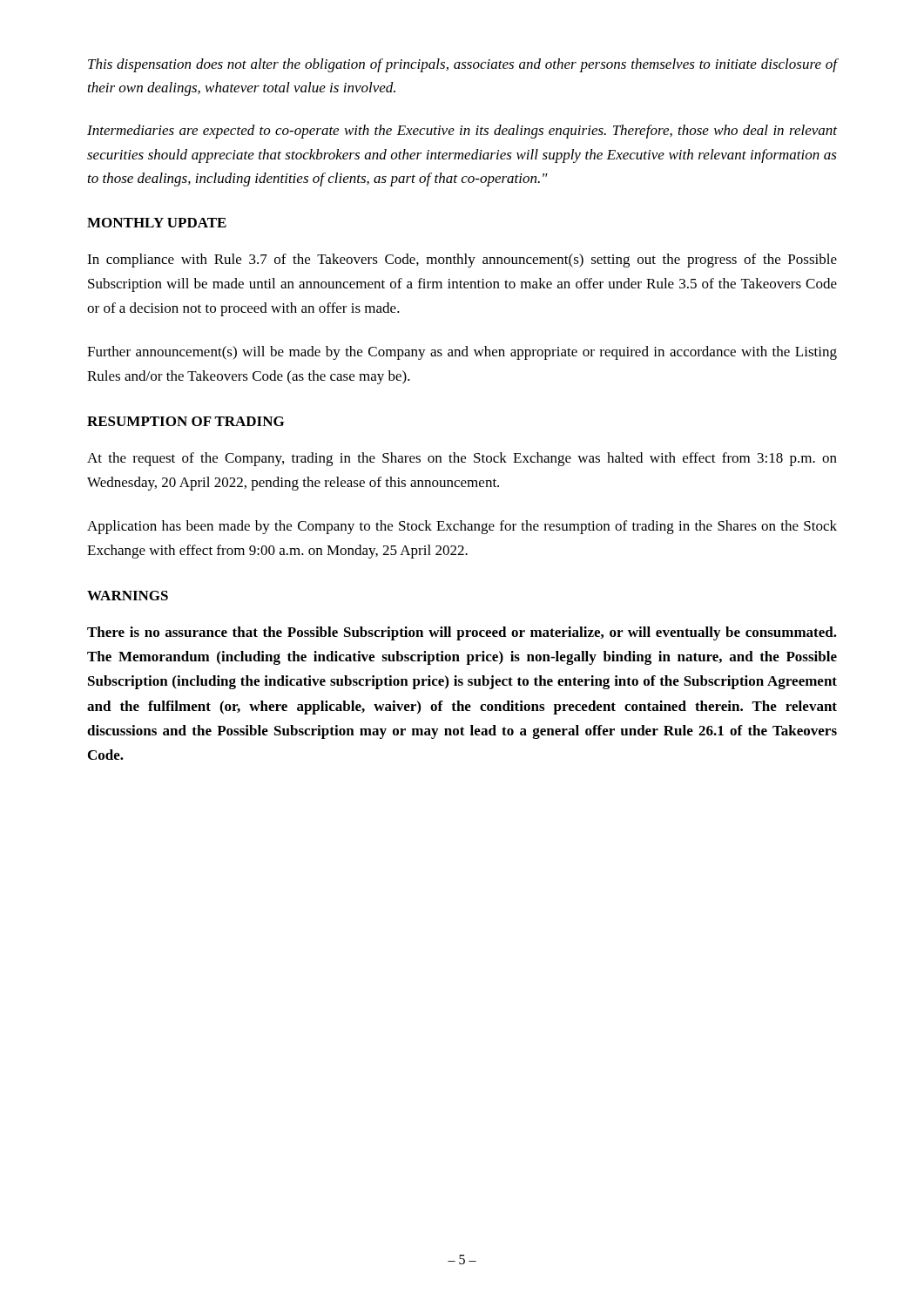Image resolution: width=924 pixels, height=1307 pixels.
Task: Select the text block that reads "Further announcement(s) will be made by the Company"
Action: click(x=462, y=364)
